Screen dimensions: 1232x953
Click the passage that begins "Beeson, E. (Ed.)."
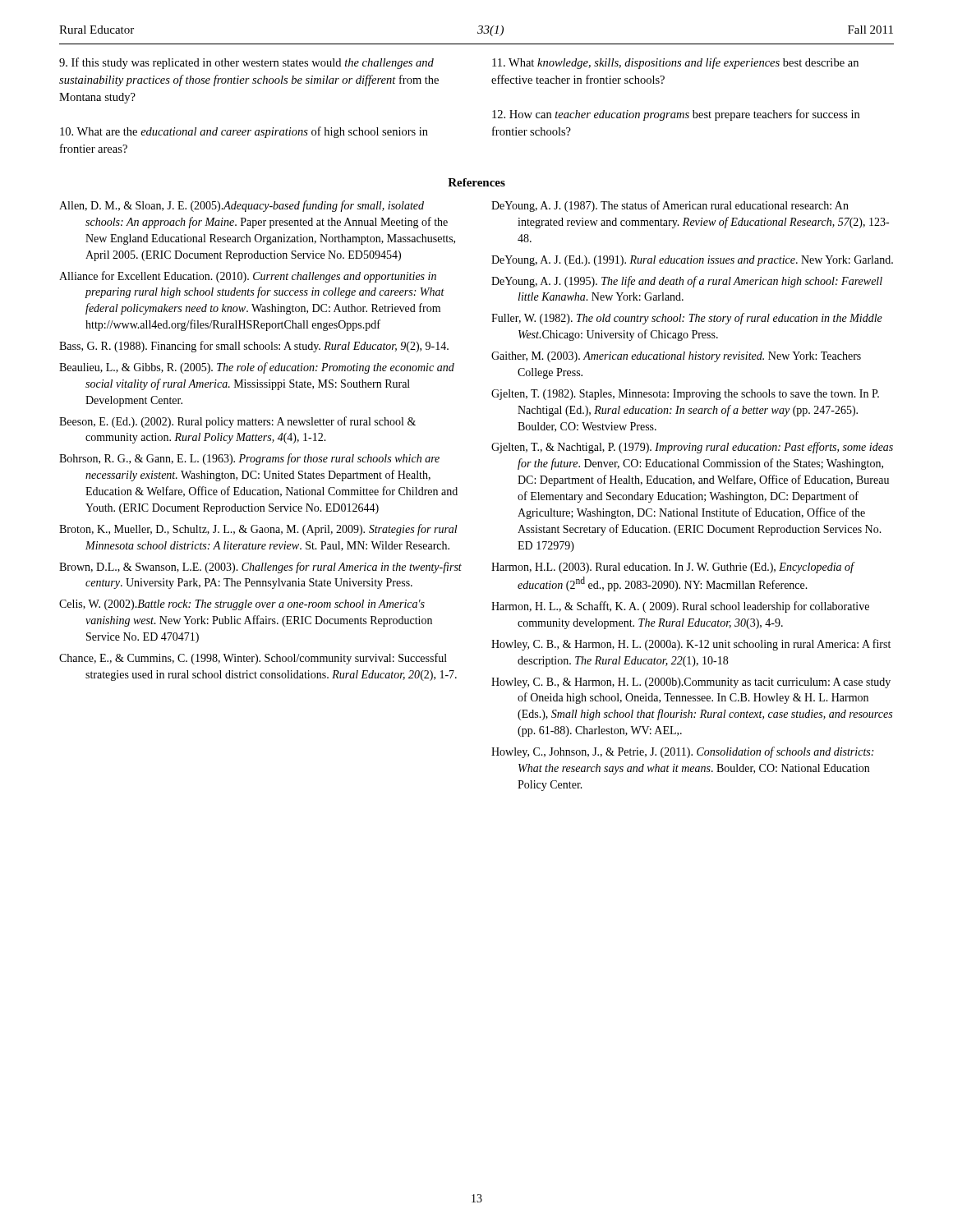tap(238, 430)
